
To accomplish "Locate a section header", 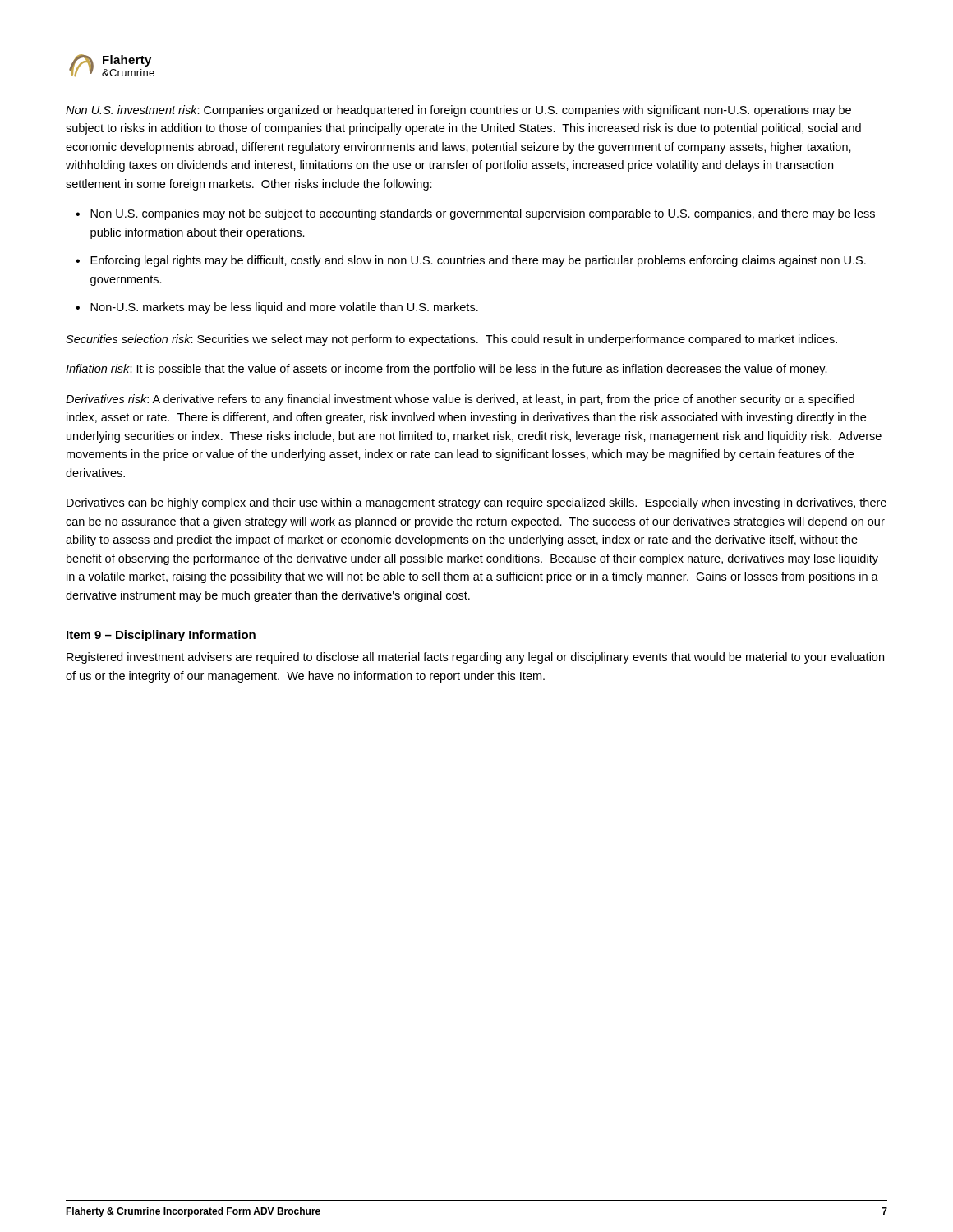I will (x=161, y=635).
